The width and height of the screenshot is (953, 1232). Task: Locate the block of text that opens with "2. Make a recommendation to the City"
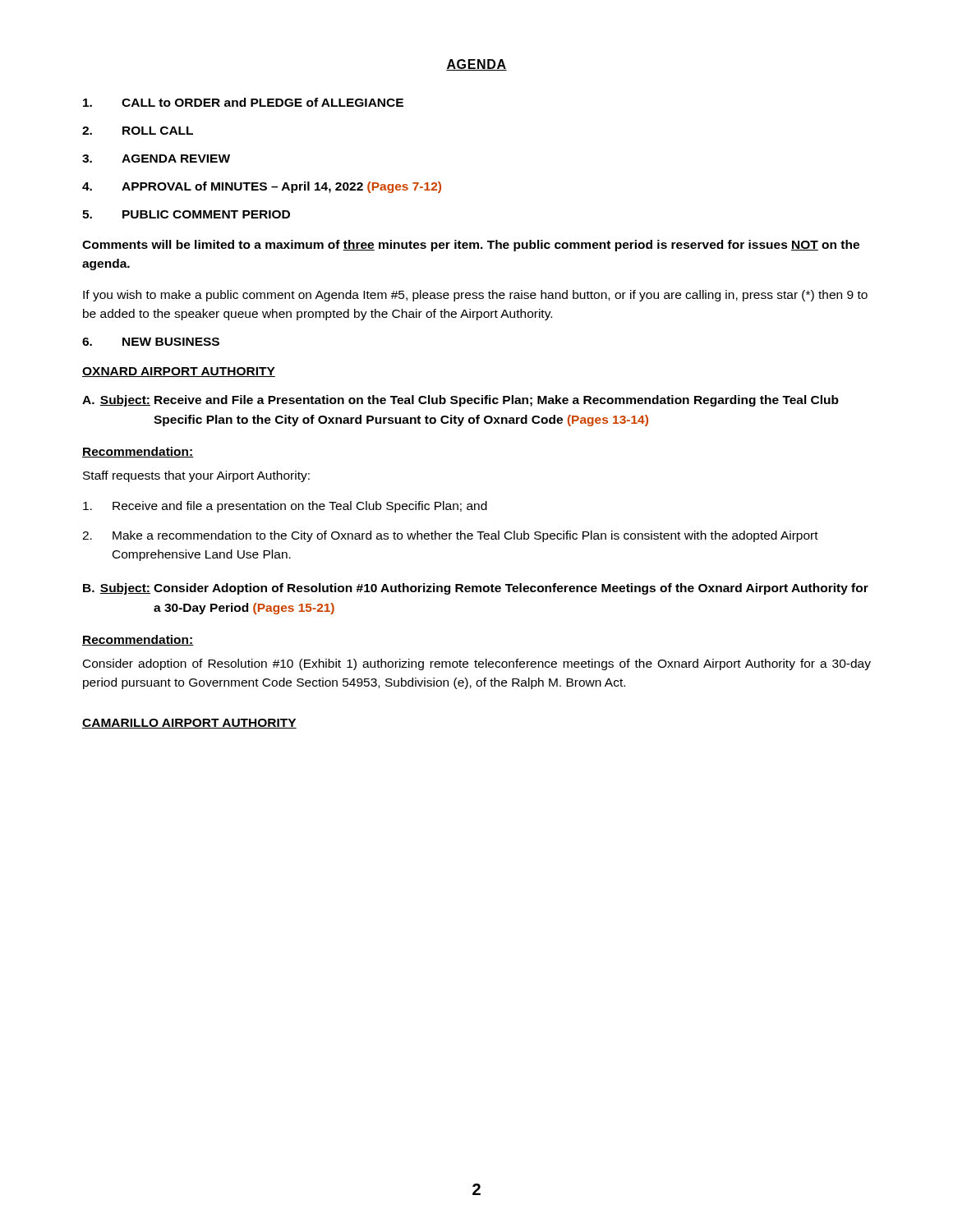click(x=476, y=544)
